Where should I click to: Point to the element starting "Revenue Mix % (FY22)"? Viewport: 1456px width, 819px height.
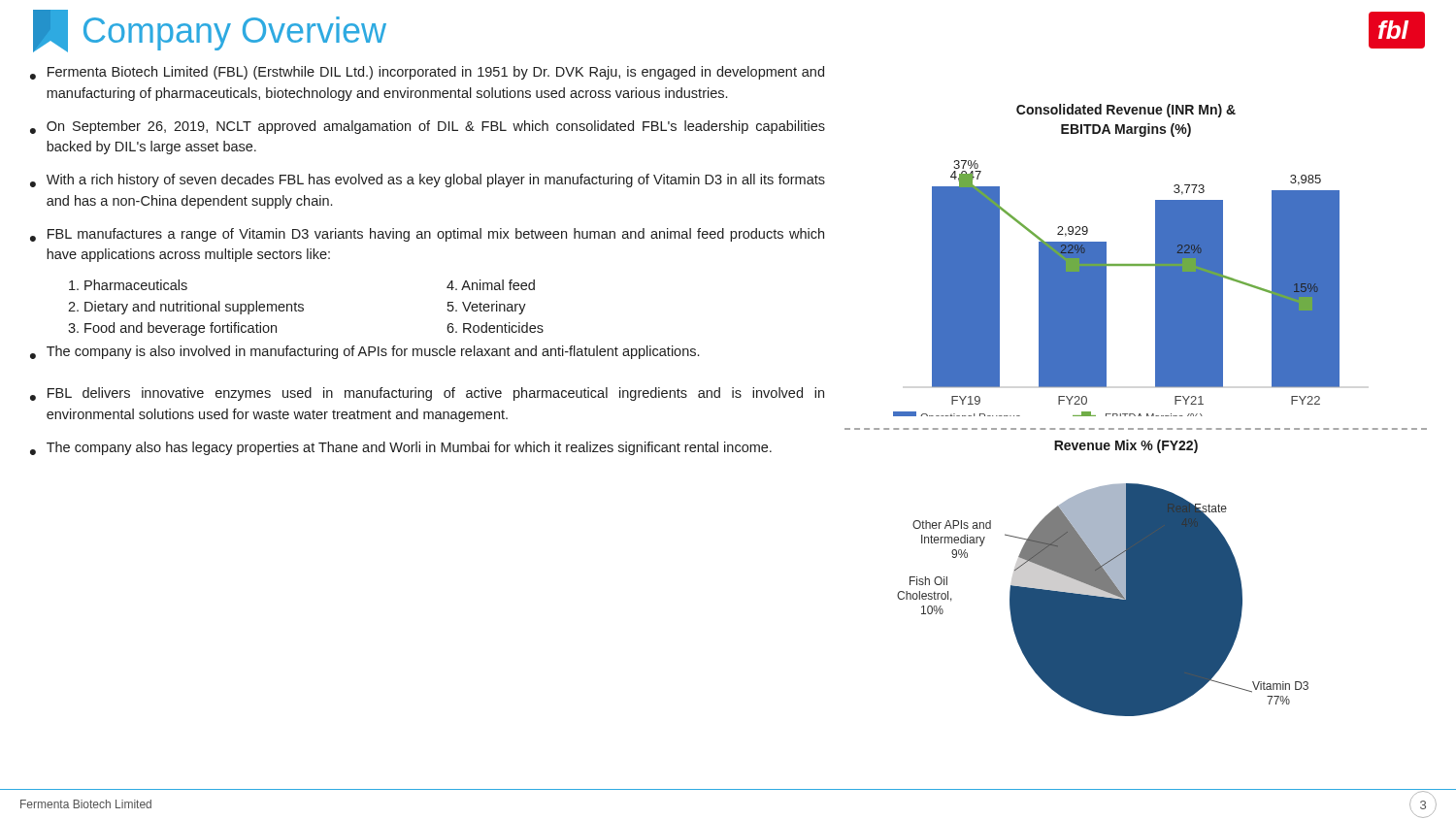(1126, 445)
